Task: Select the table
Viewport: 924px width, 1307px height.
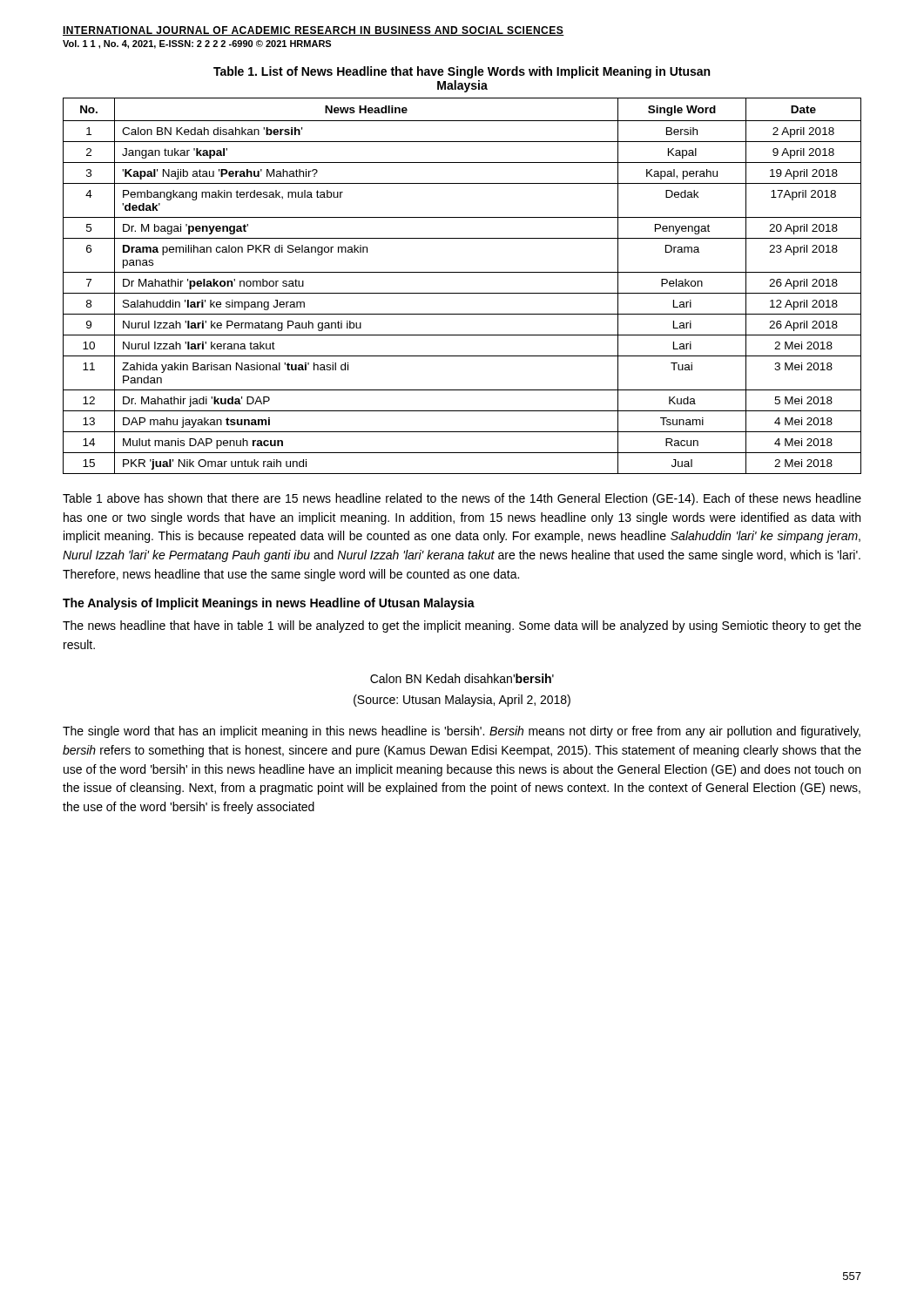Action: point(462,286)
